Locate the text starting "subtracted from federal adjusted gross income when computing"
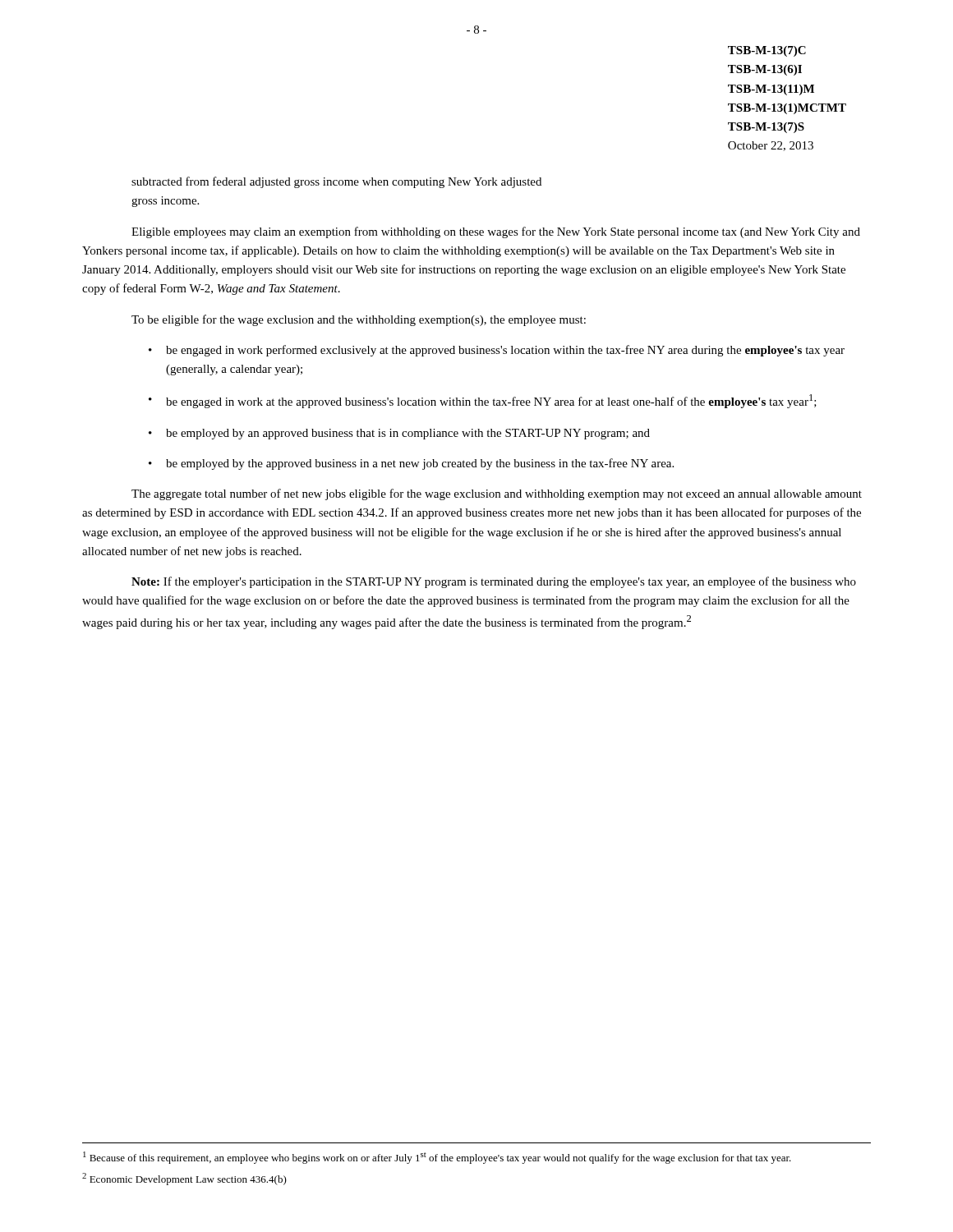 point(337,191)
